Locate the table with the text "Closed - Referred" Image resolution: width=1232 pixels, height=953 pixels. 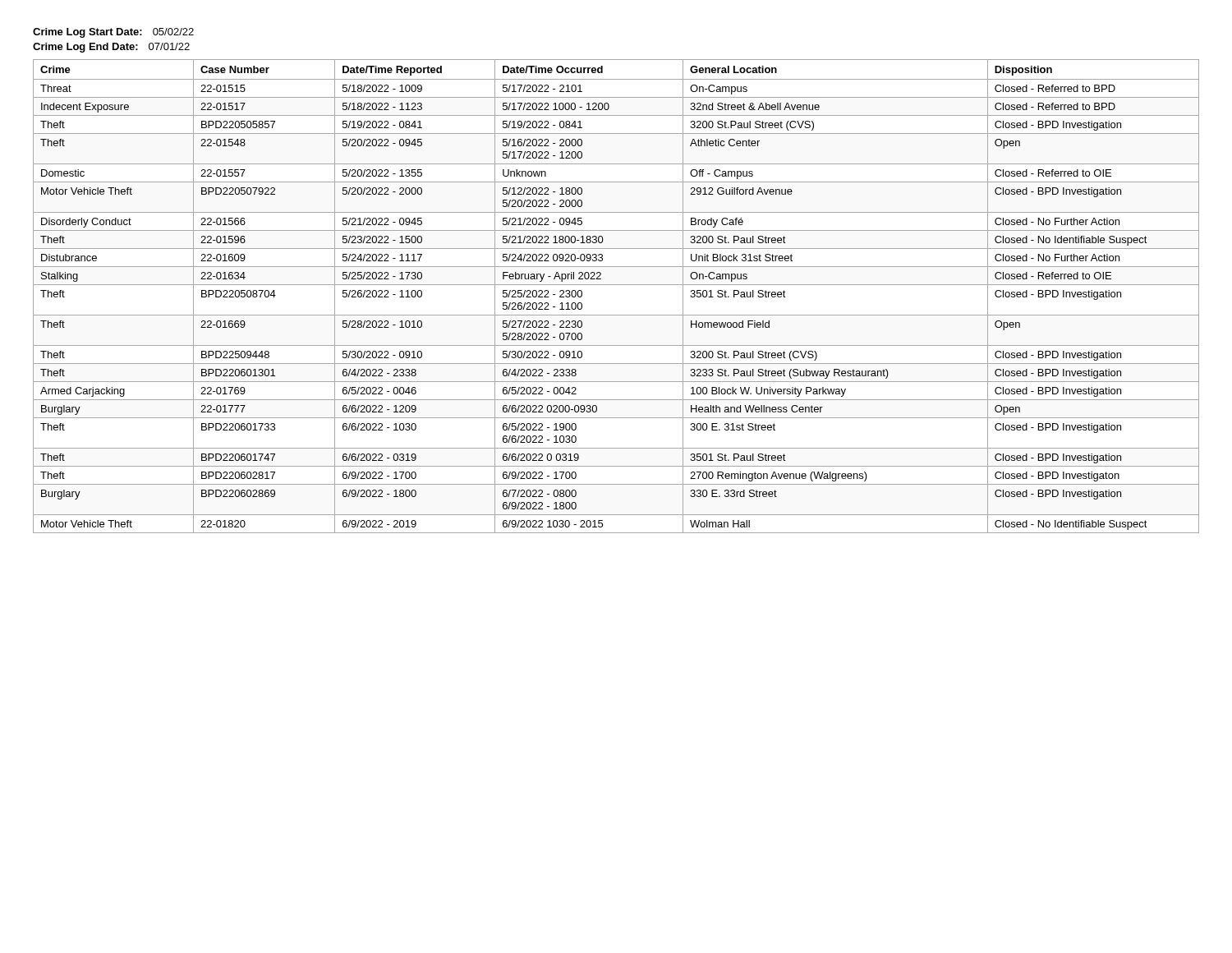[616, 296]
